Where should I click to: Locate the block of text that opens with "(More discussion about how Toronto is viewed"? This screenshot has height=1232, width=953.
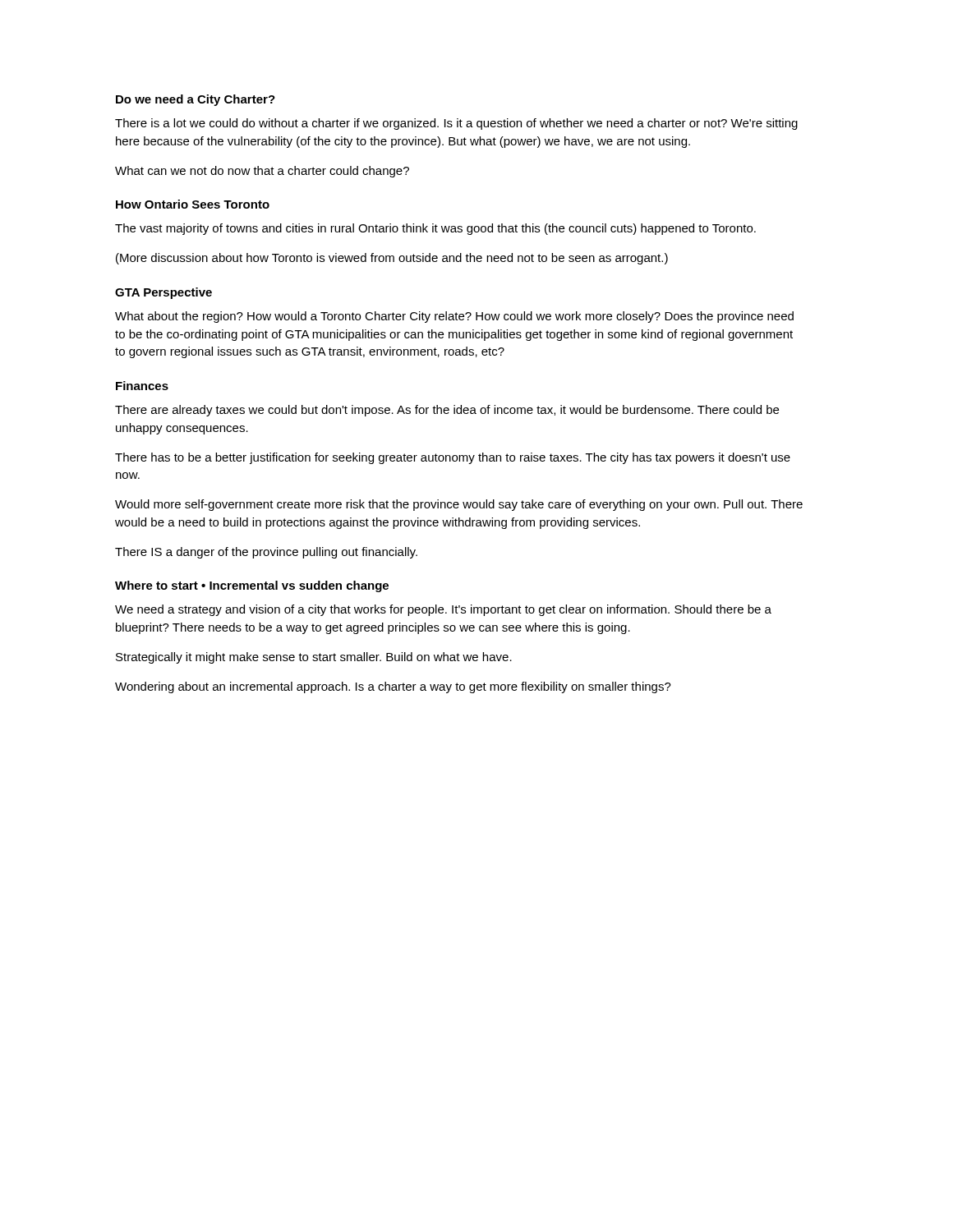[392, 257]
